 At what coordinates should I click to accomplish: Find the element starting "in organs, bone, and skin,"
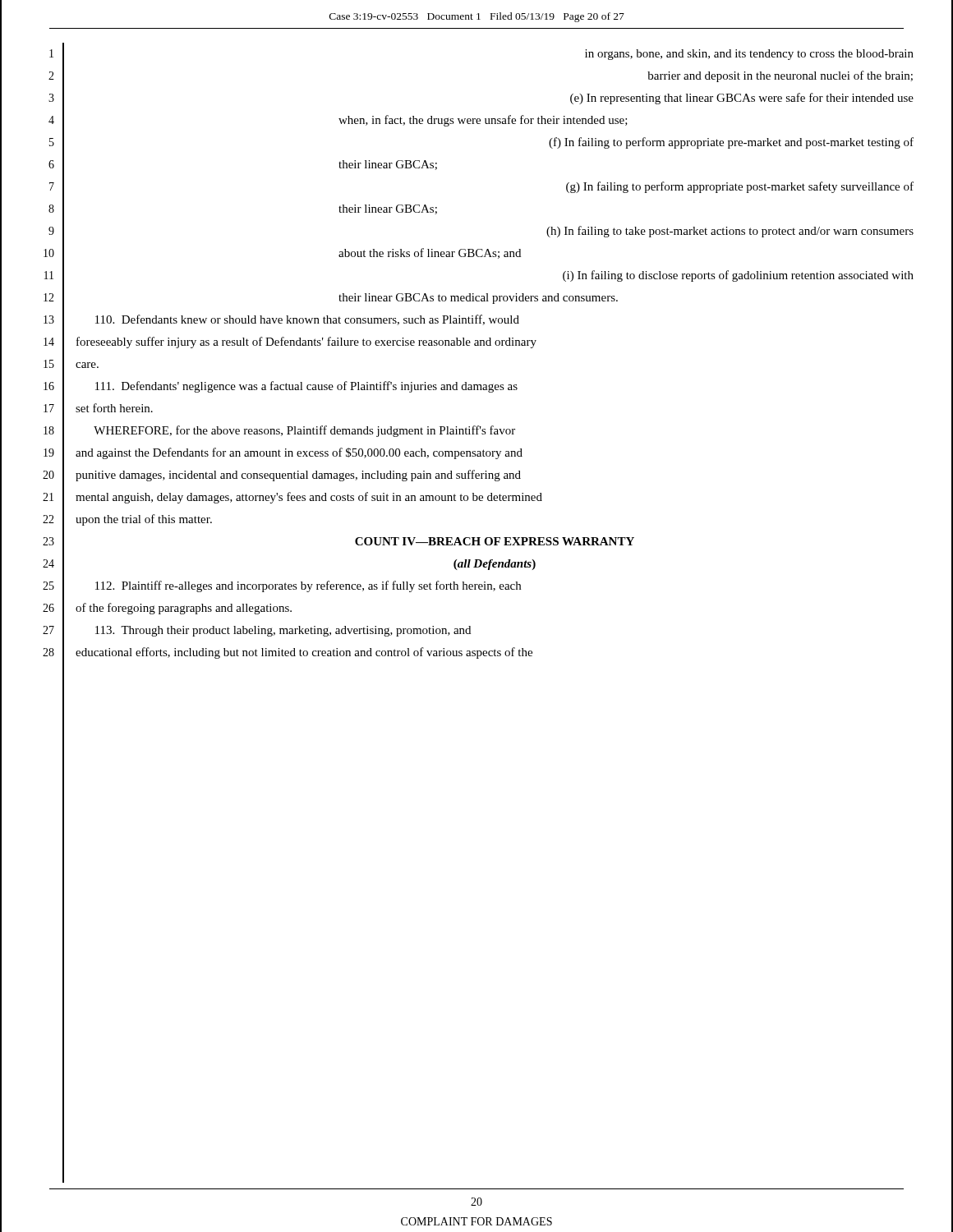(749, 55)
